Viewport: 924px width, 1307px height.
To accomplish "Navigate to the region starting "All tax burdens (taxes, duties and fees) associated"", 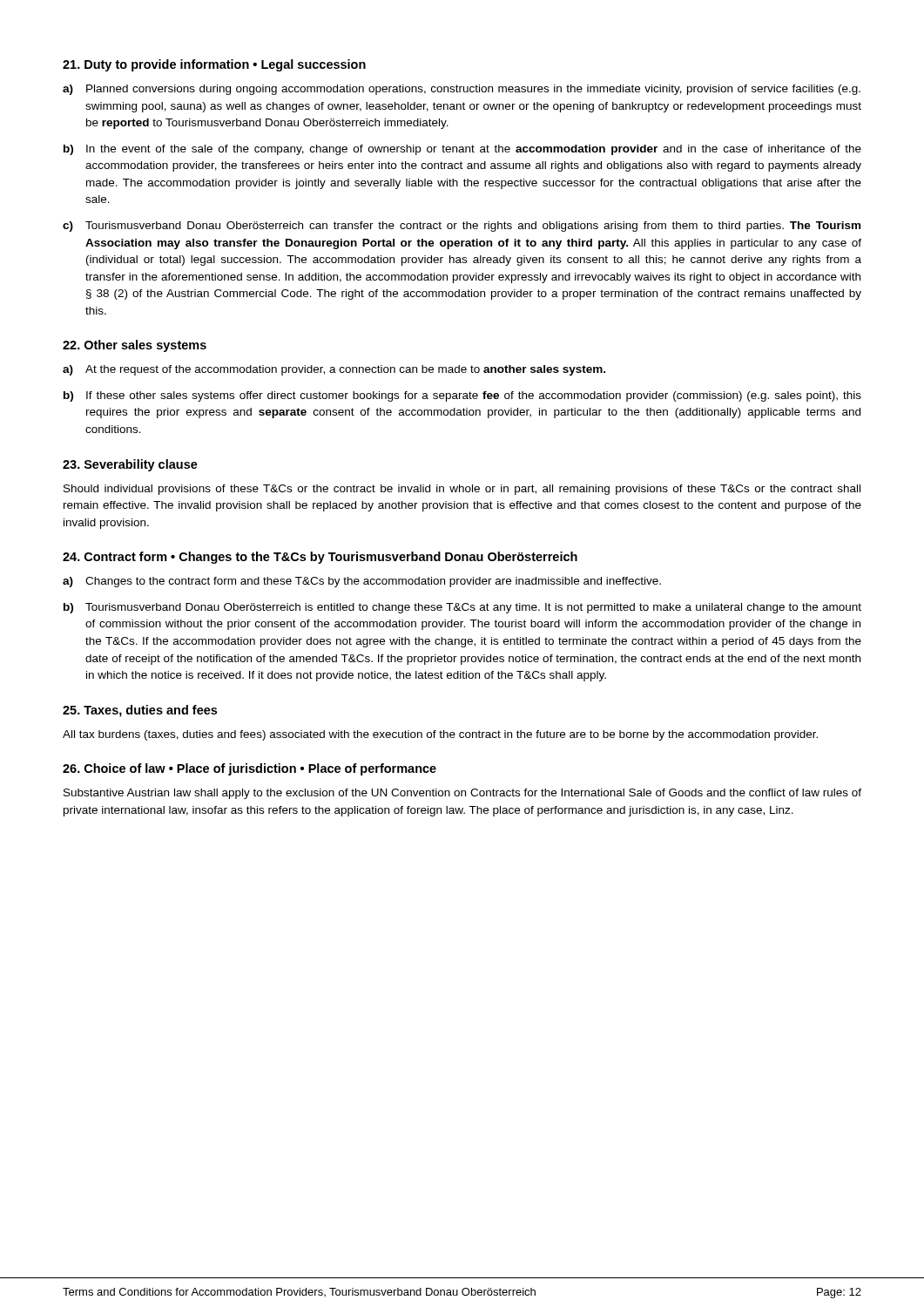I will point(441,734).
